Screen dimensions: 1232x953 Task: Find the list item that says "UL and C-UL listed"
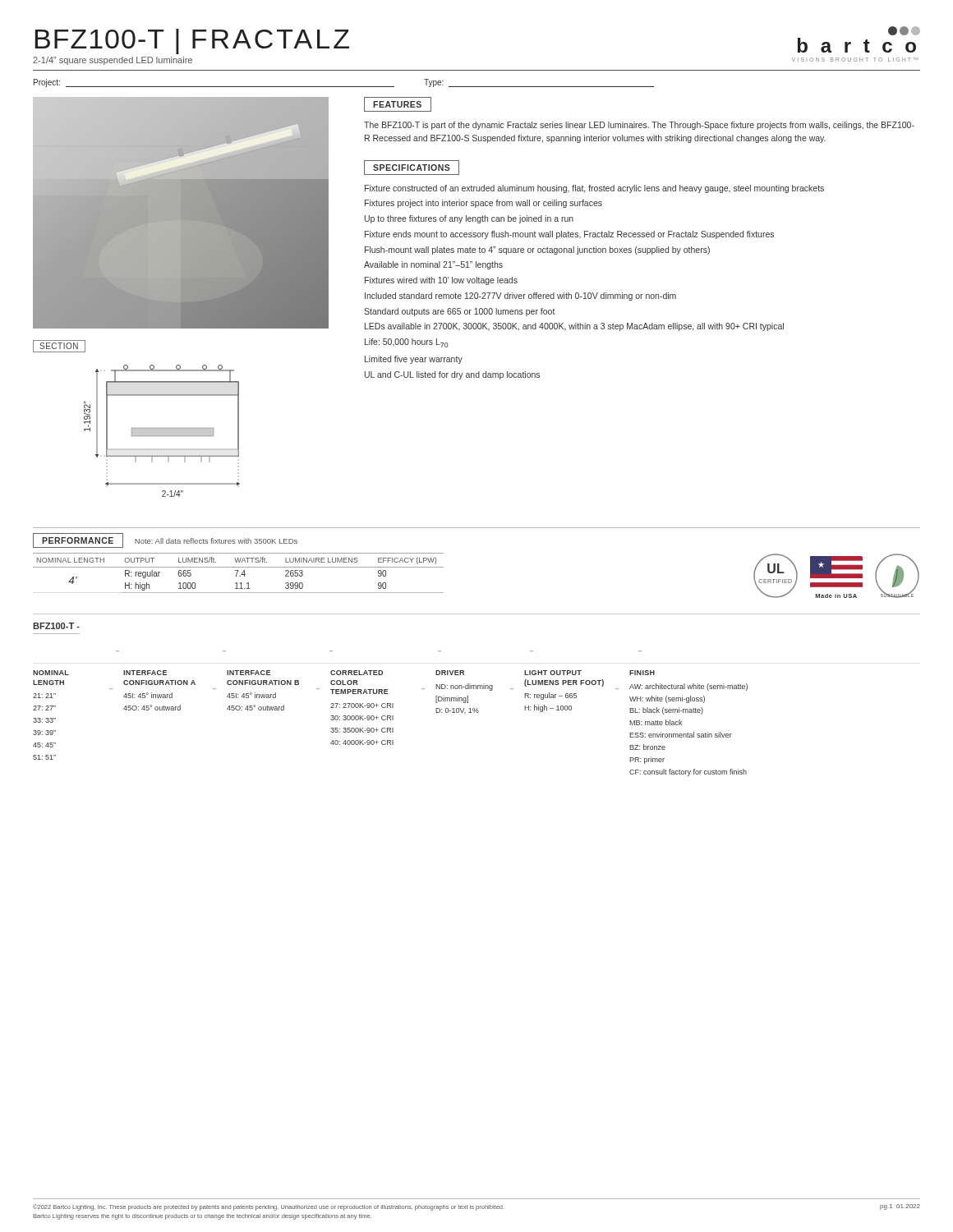pos(452,375)
